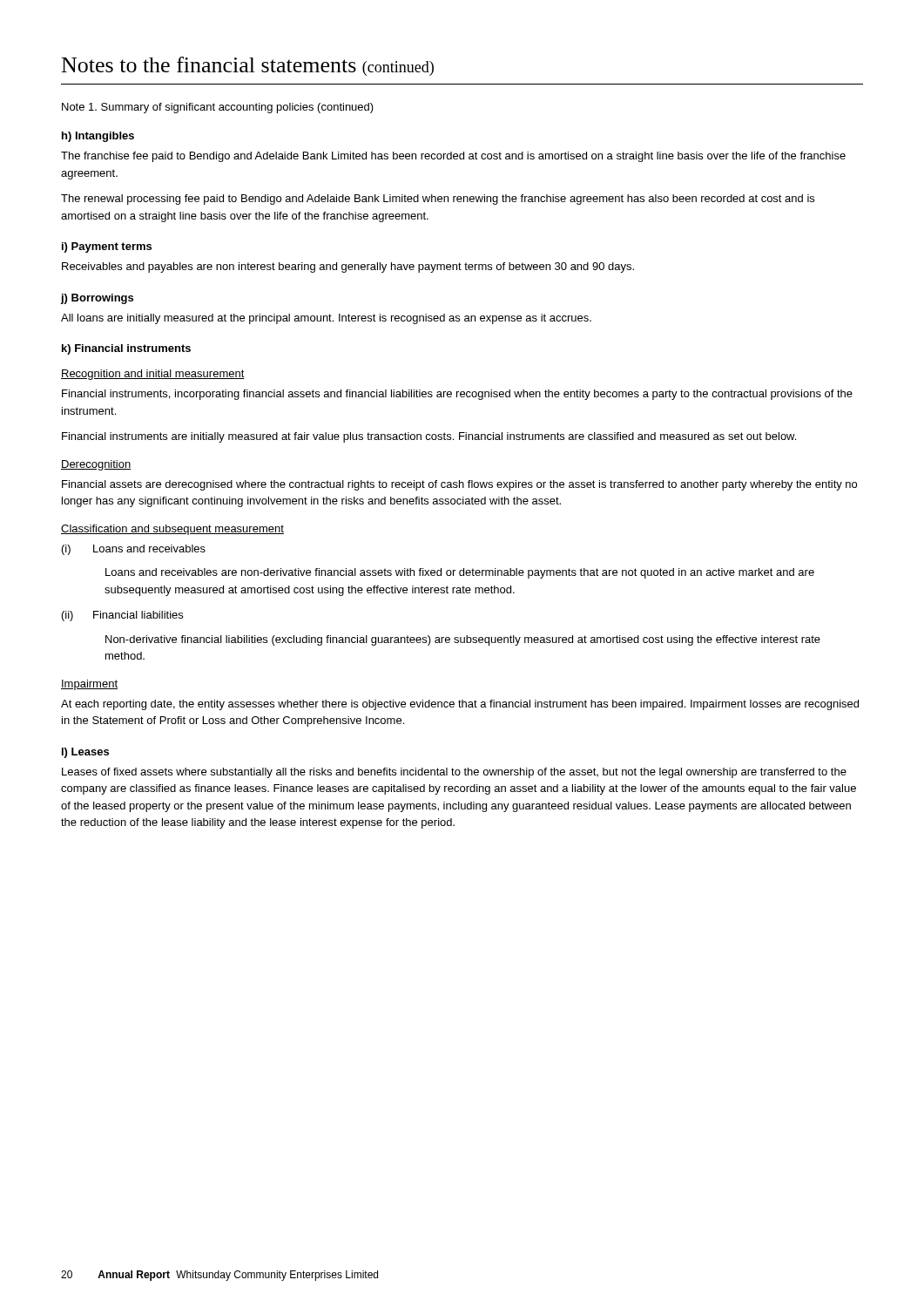Locate the list item that says "(ii) Financial liabilities"

pyautogui.click(x=122, y=616)
